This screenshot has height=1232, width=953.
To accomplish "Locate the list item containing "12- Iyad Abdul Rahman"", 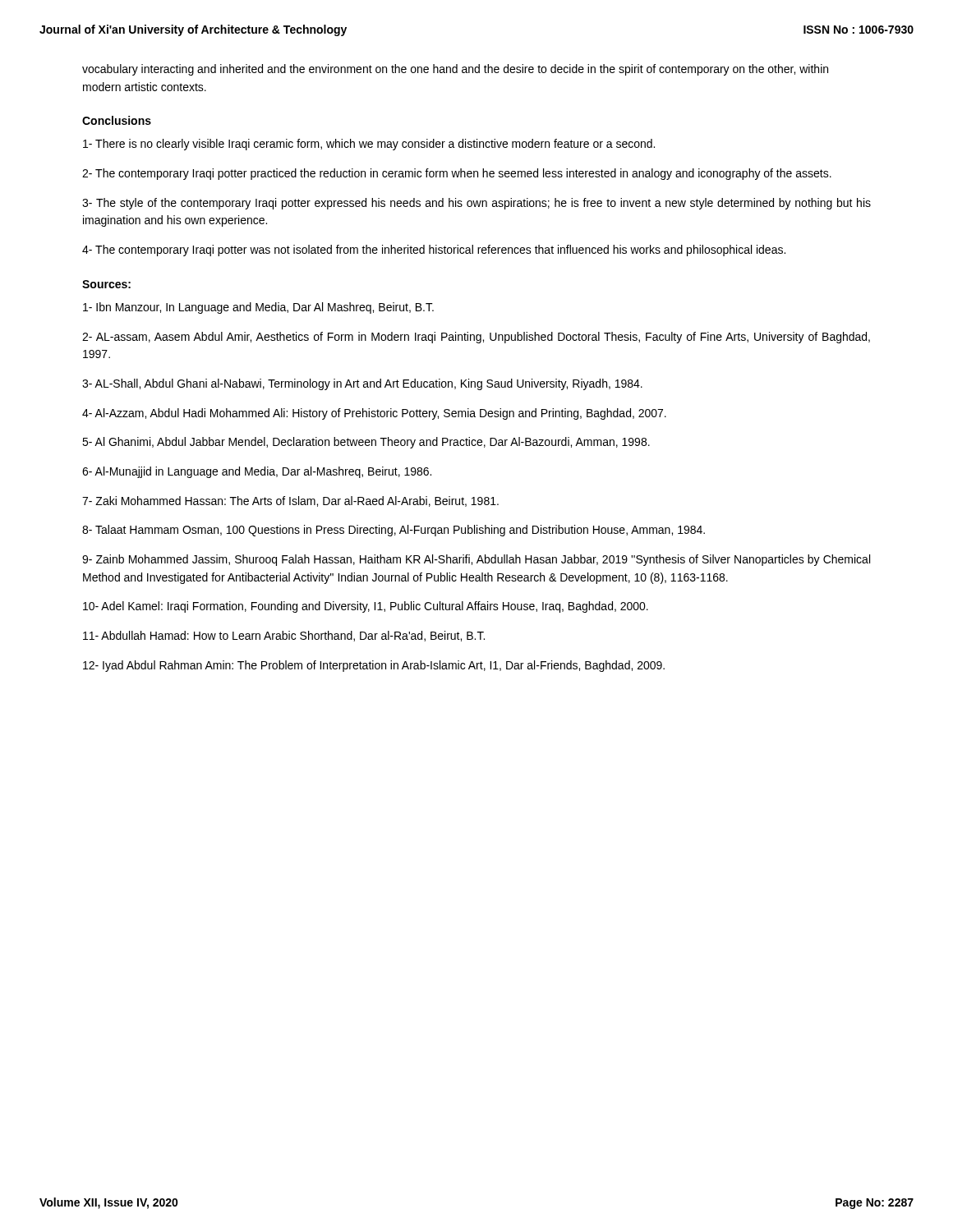I will (374, 665).
